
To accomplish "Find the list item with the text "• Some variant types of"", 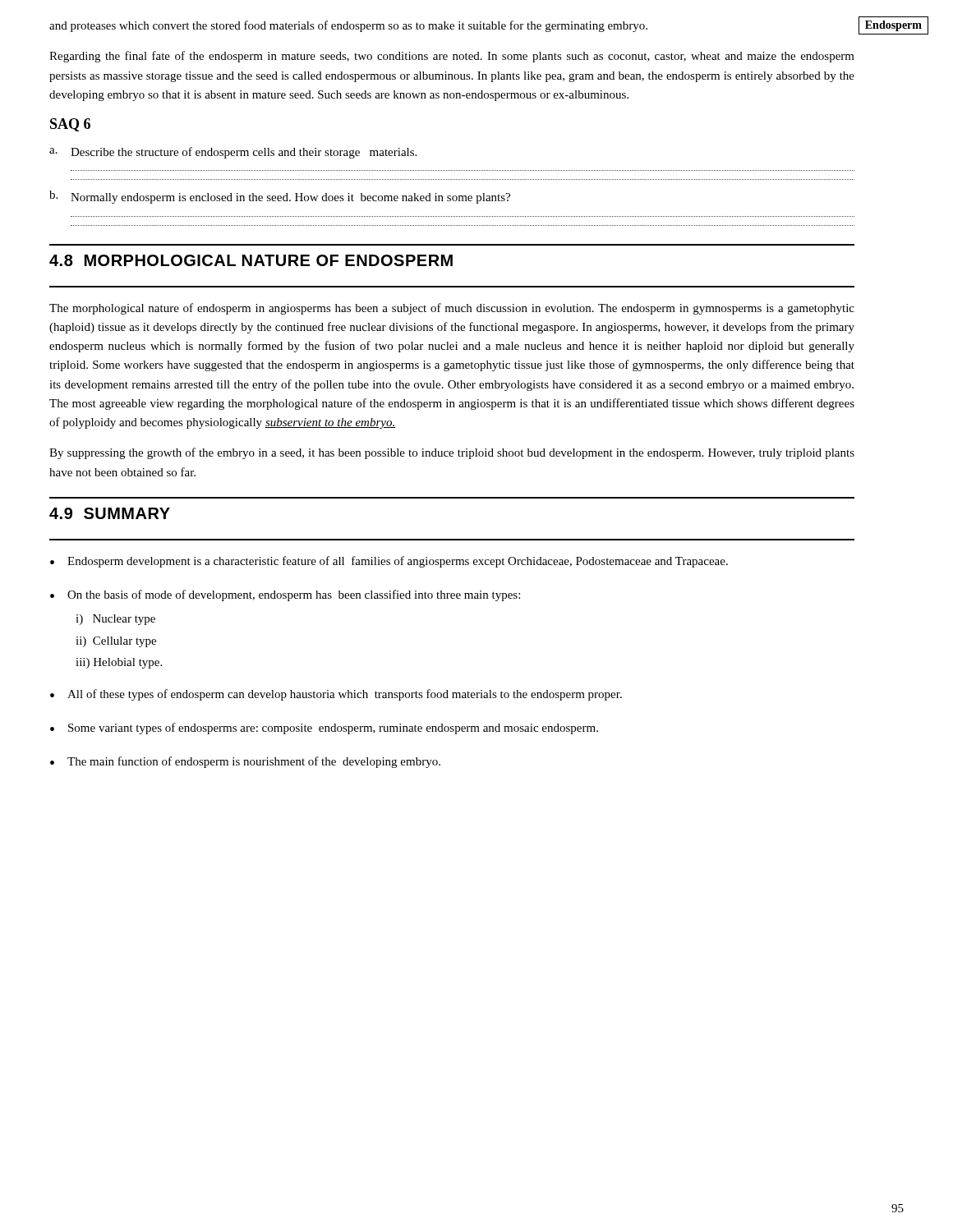I will pos(452,730).
